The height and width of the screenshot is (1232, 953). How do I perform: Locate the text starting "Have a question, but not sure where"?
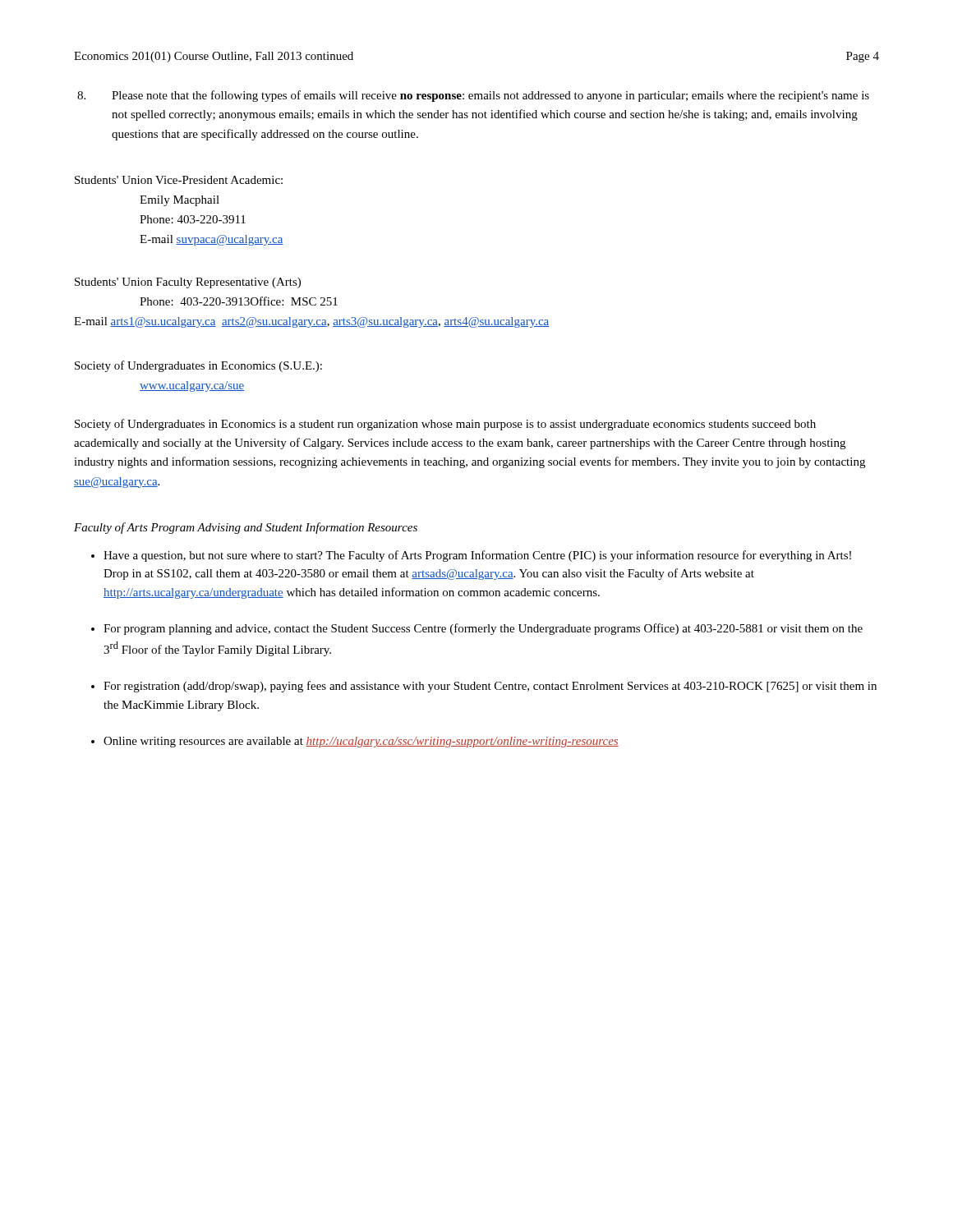(x=478, y=573)
